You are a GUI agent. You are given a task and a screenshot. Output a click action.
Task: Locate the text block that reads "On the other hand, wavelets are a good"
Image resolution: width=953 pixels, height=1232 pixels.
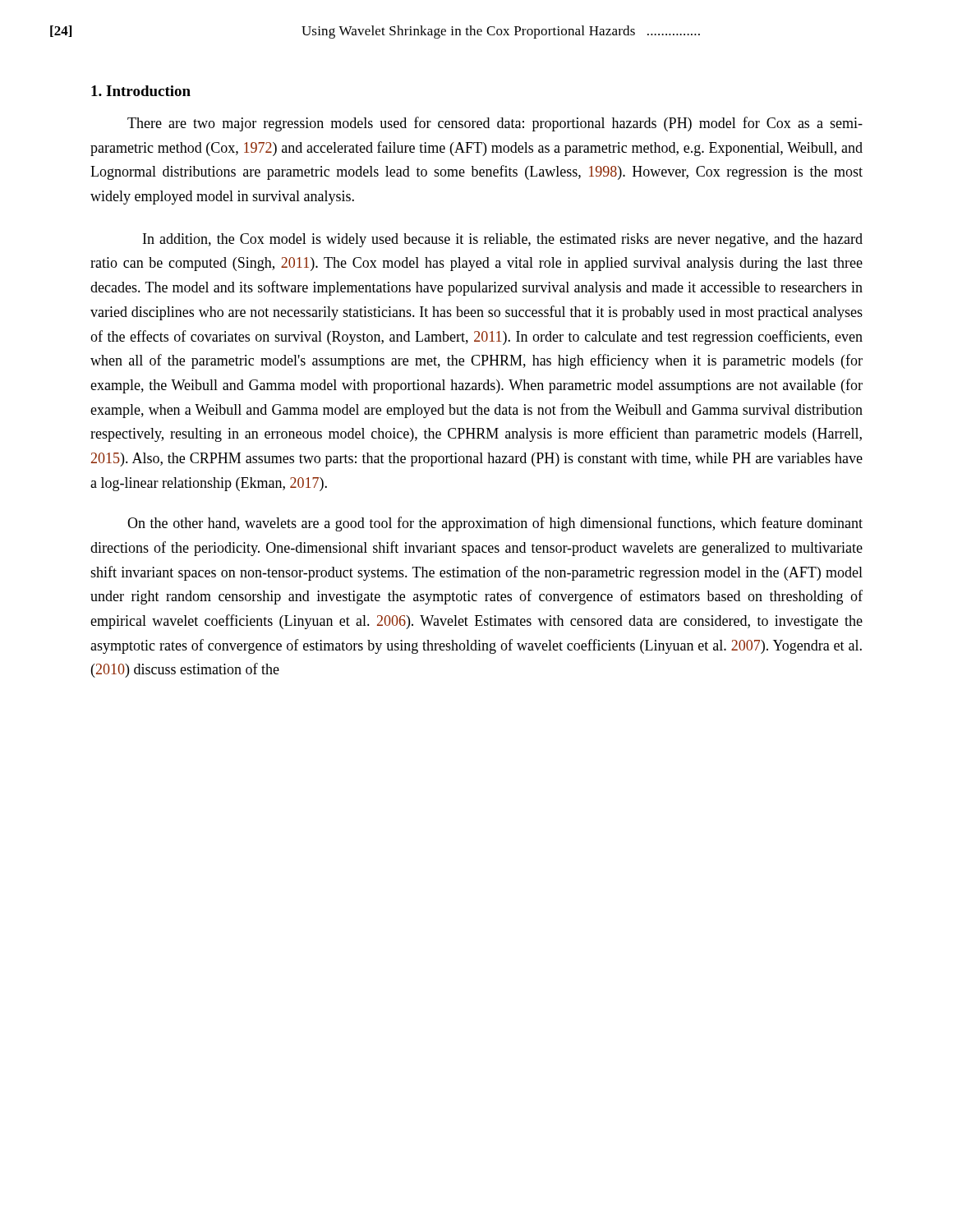476,597
